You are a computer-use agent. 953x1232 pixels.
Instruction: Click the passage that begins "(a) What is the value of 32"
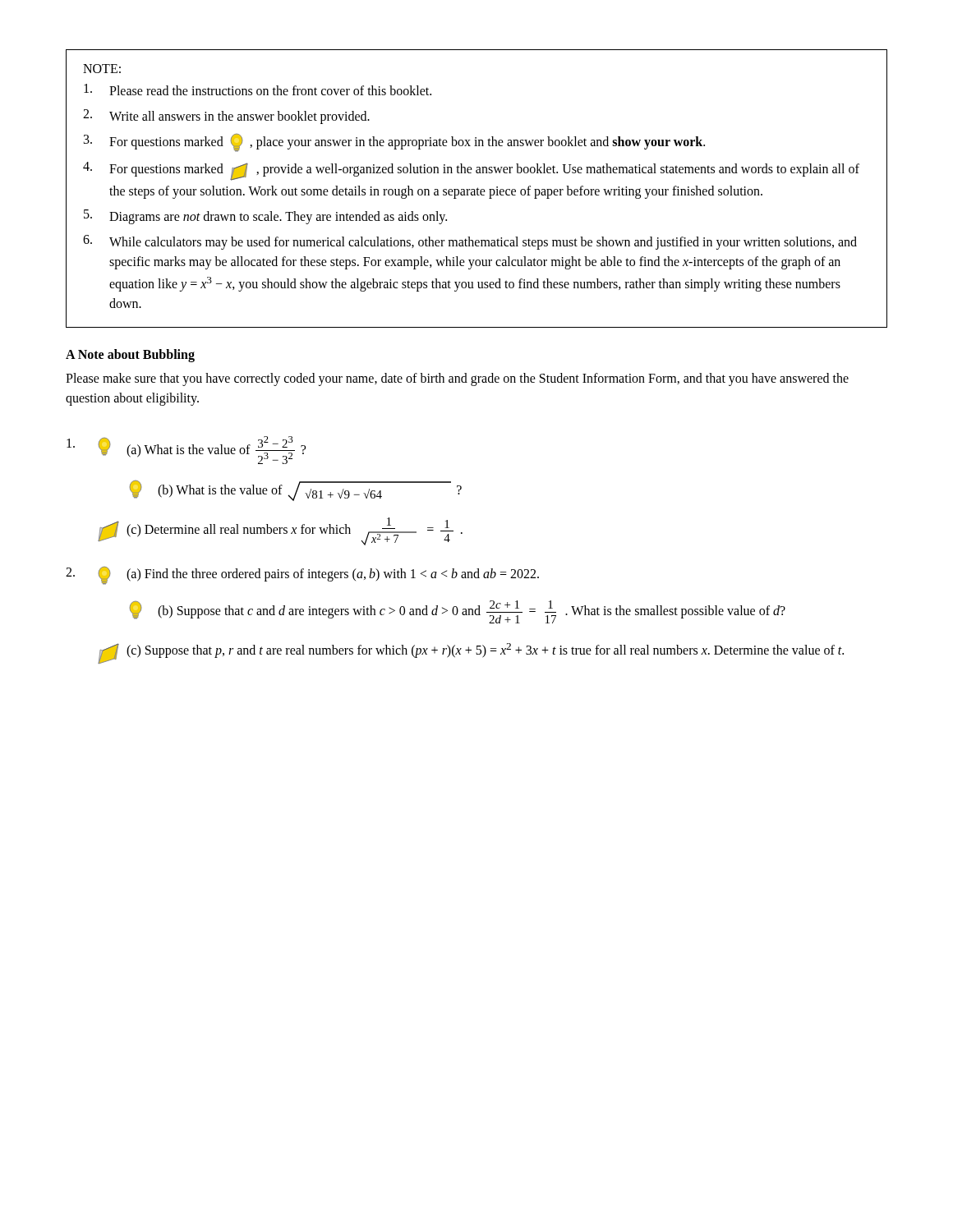tap(186, 451)
